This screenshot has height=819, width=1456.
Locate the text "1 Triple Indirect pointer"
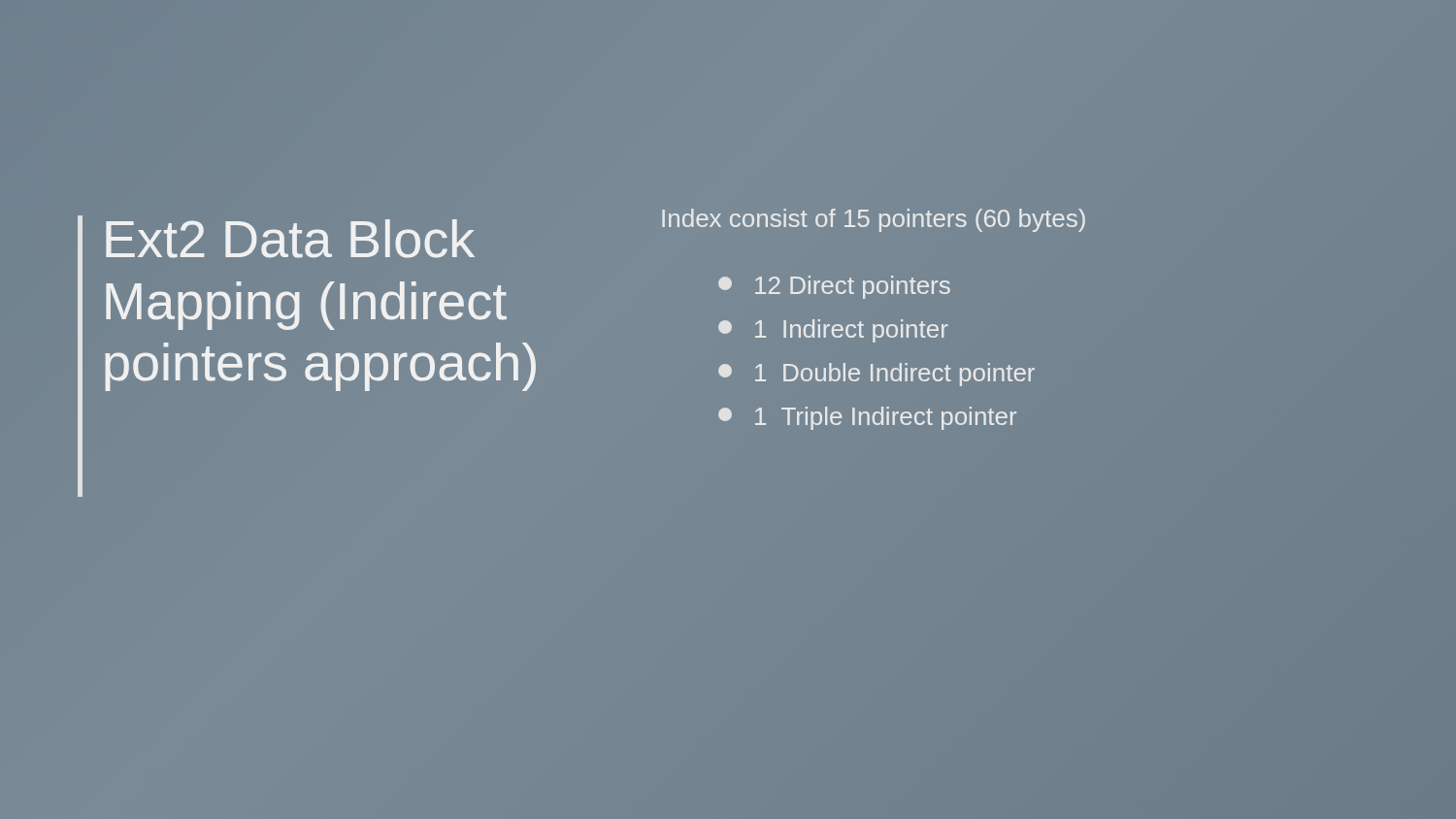pyautogui.click(x=868, y=417)
